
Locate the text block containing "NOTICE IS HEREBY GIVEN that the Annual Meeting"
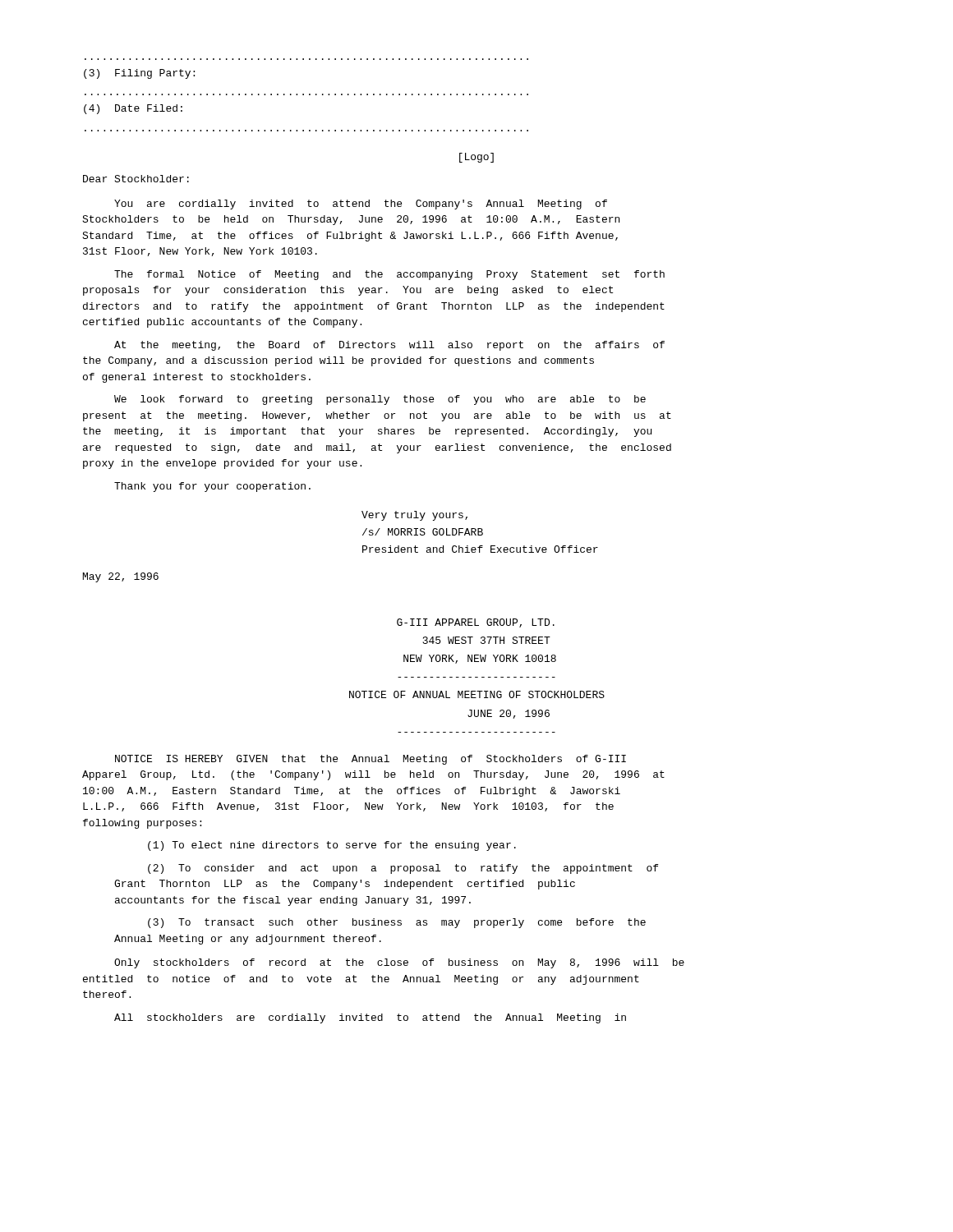click(x=374, y=791)
